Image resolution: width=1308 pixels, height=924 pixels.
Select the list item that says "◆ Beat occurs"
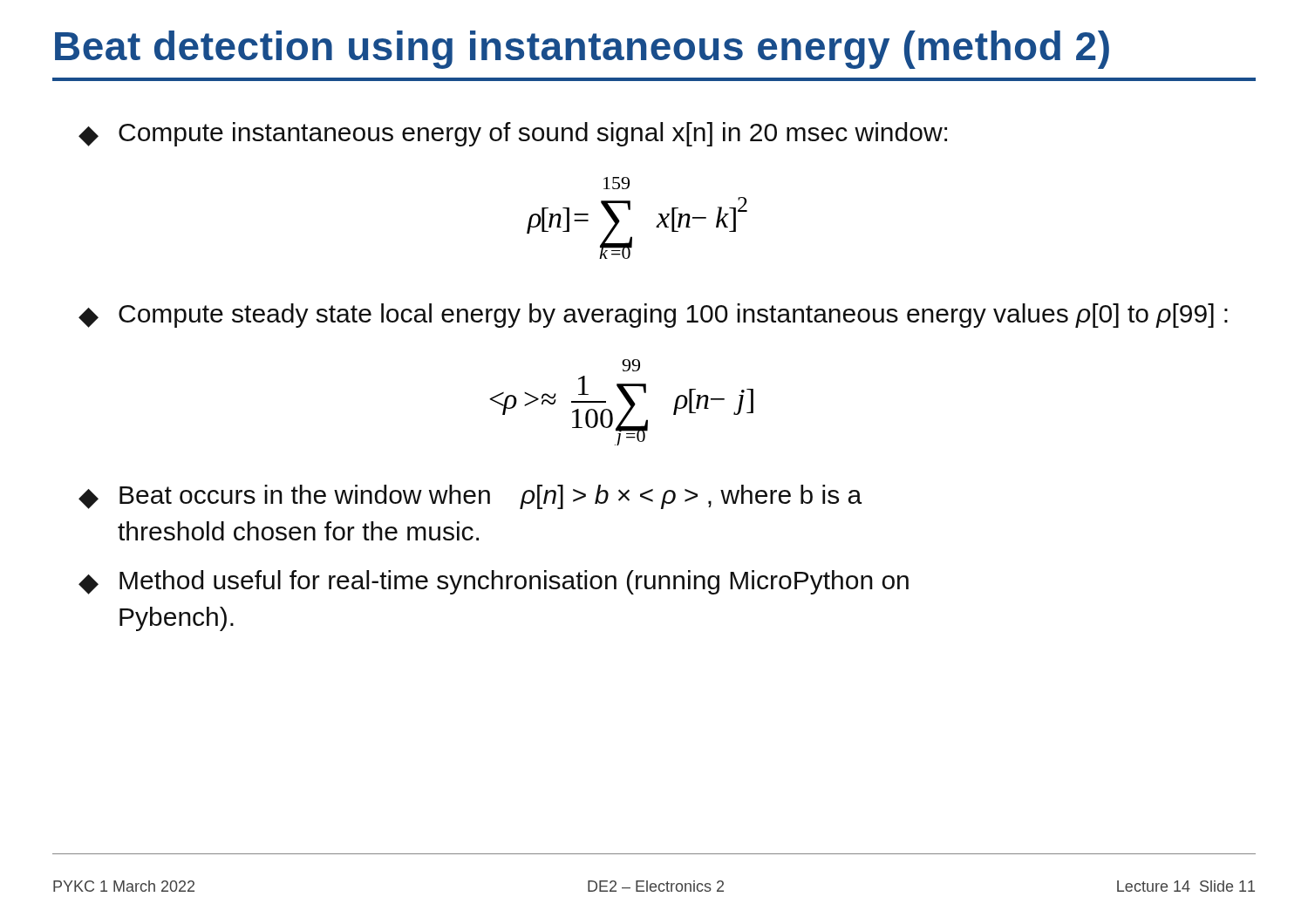pyautogui.click(x=470, y=513)
